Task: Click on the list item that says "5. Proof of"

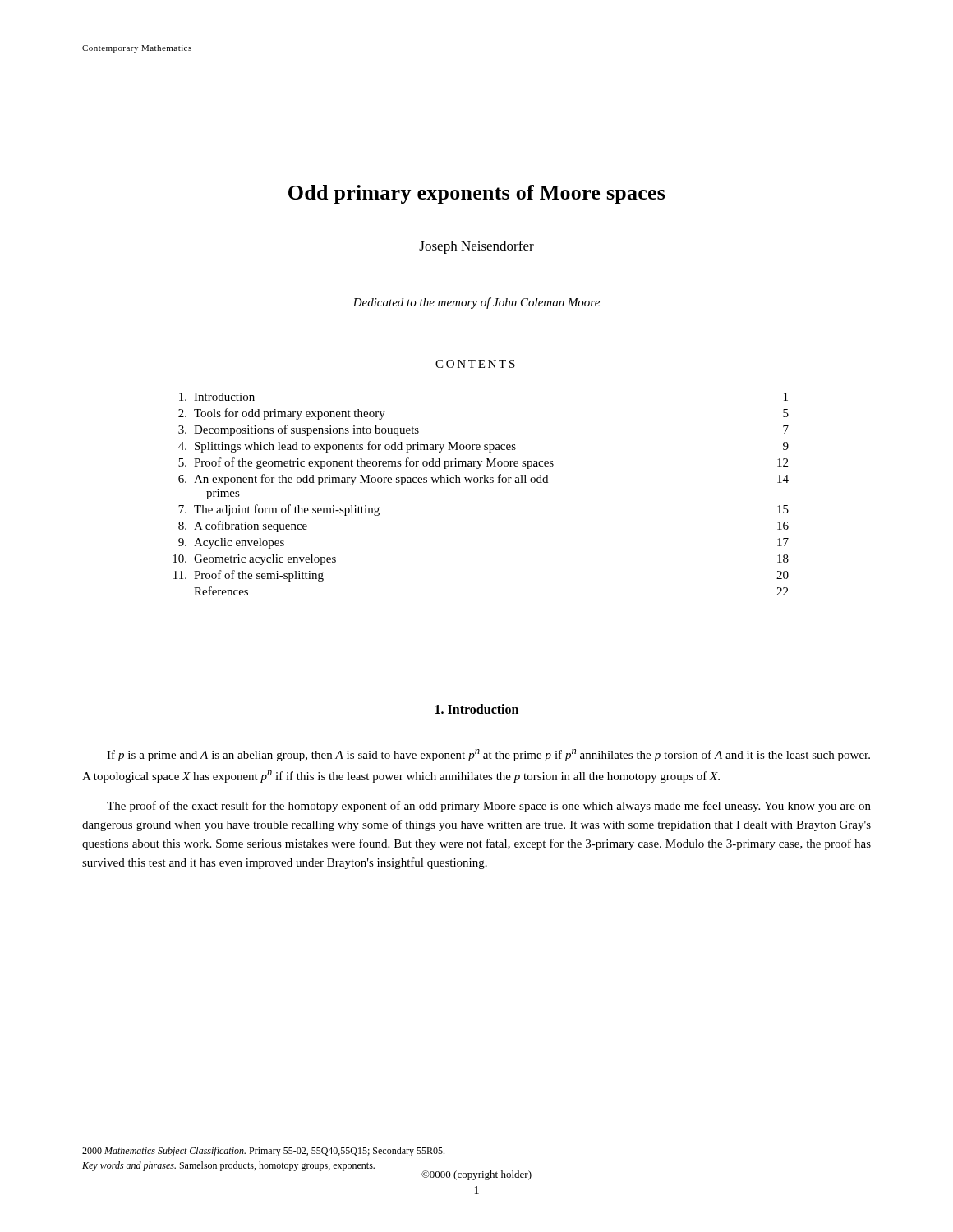Action: point(476,463)
